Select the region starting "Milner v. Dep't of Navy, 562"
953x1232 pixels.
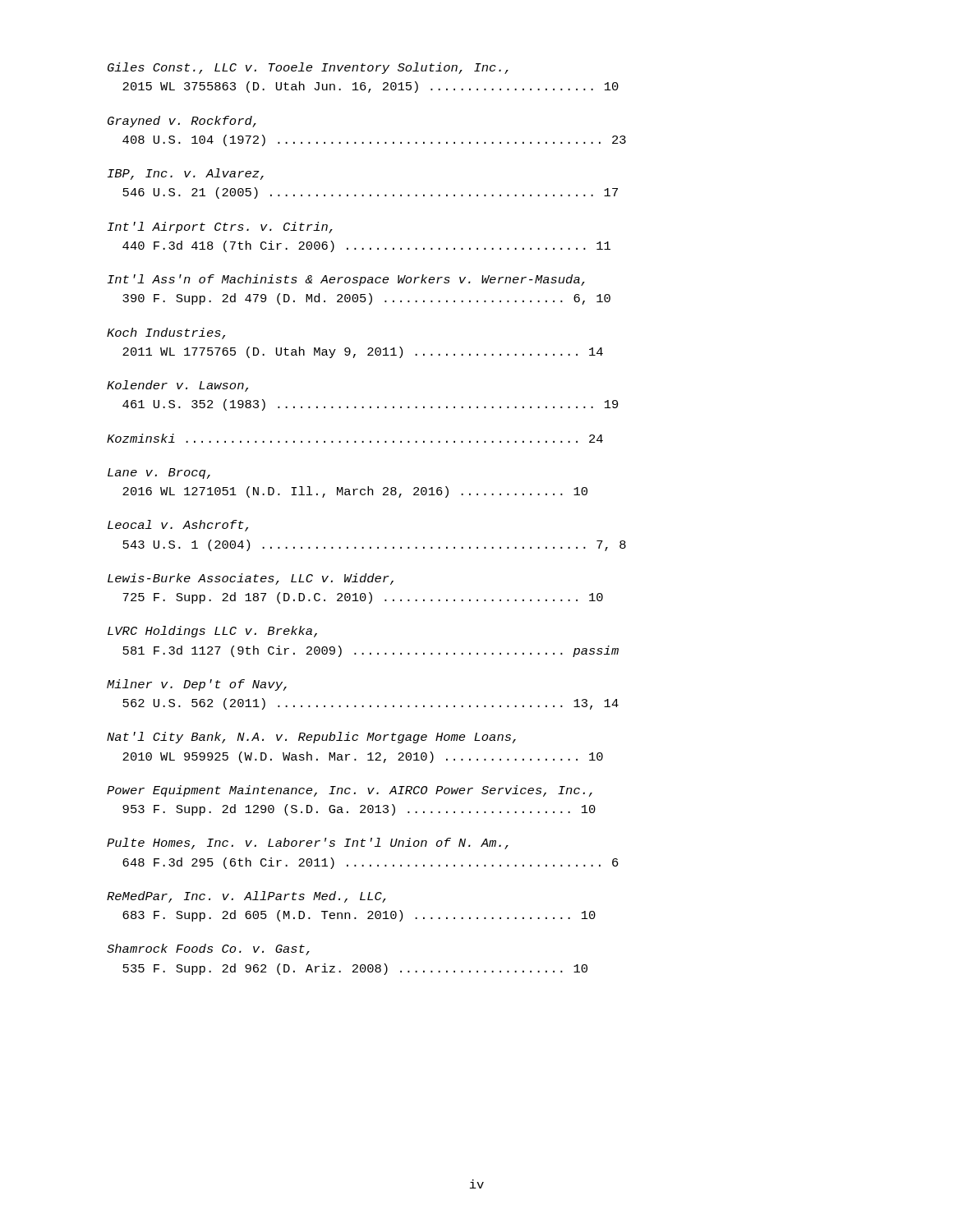pyautogui.click(x=363, y=694)
